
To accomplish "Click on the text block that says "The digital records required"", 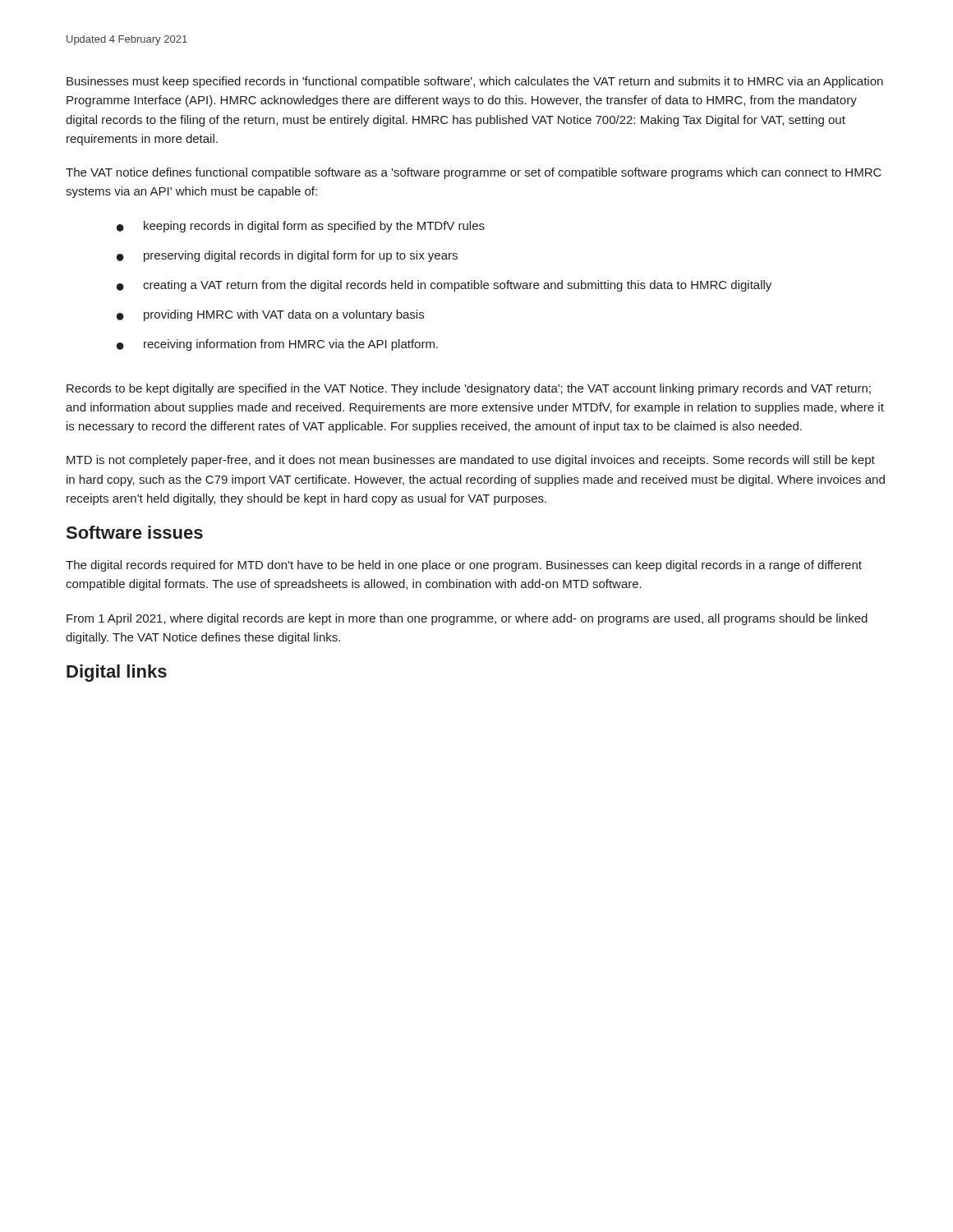I will click(464, 574).
